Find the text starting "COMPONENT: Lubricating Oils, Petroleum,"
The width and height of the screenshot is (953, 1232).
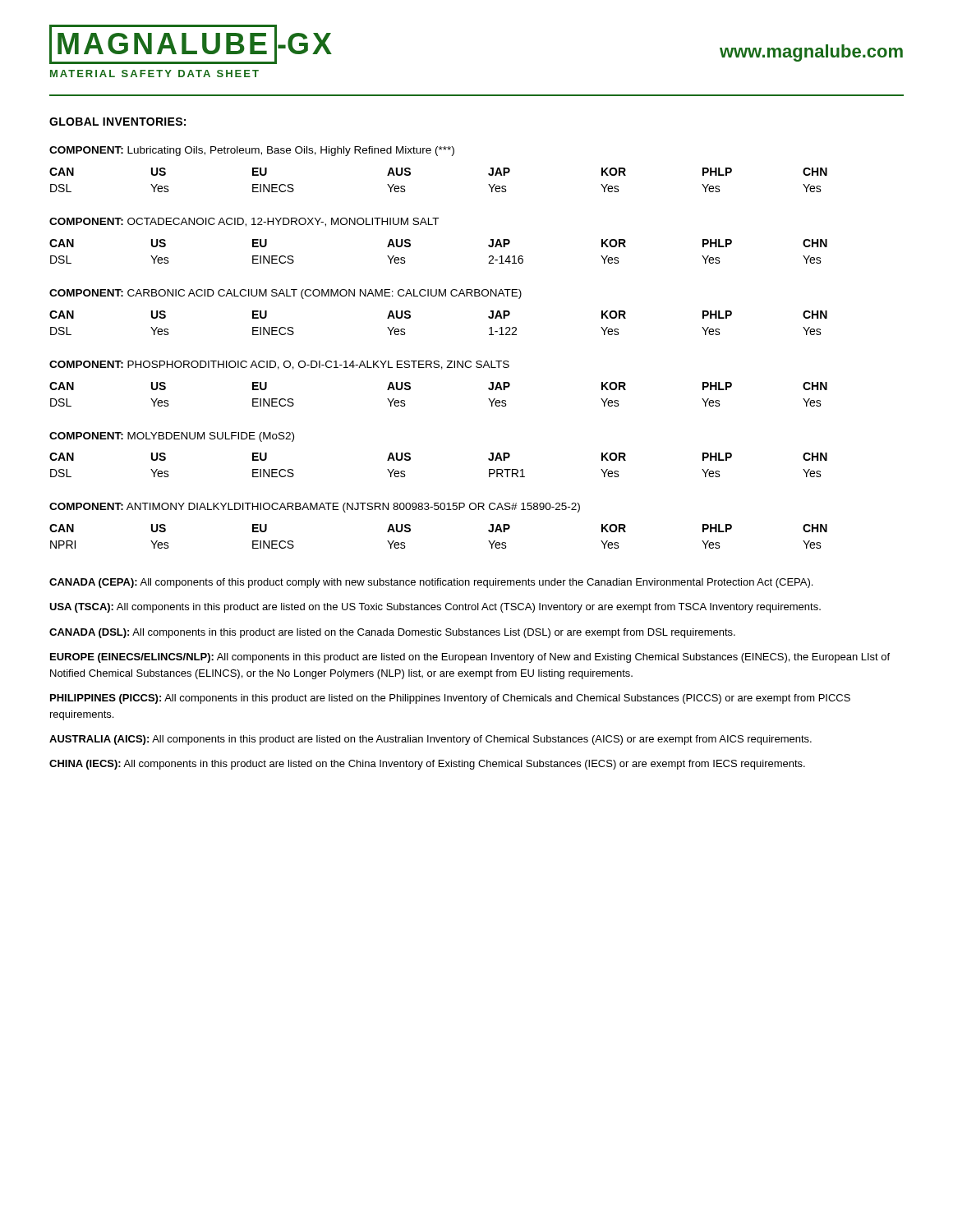(252, 150)
